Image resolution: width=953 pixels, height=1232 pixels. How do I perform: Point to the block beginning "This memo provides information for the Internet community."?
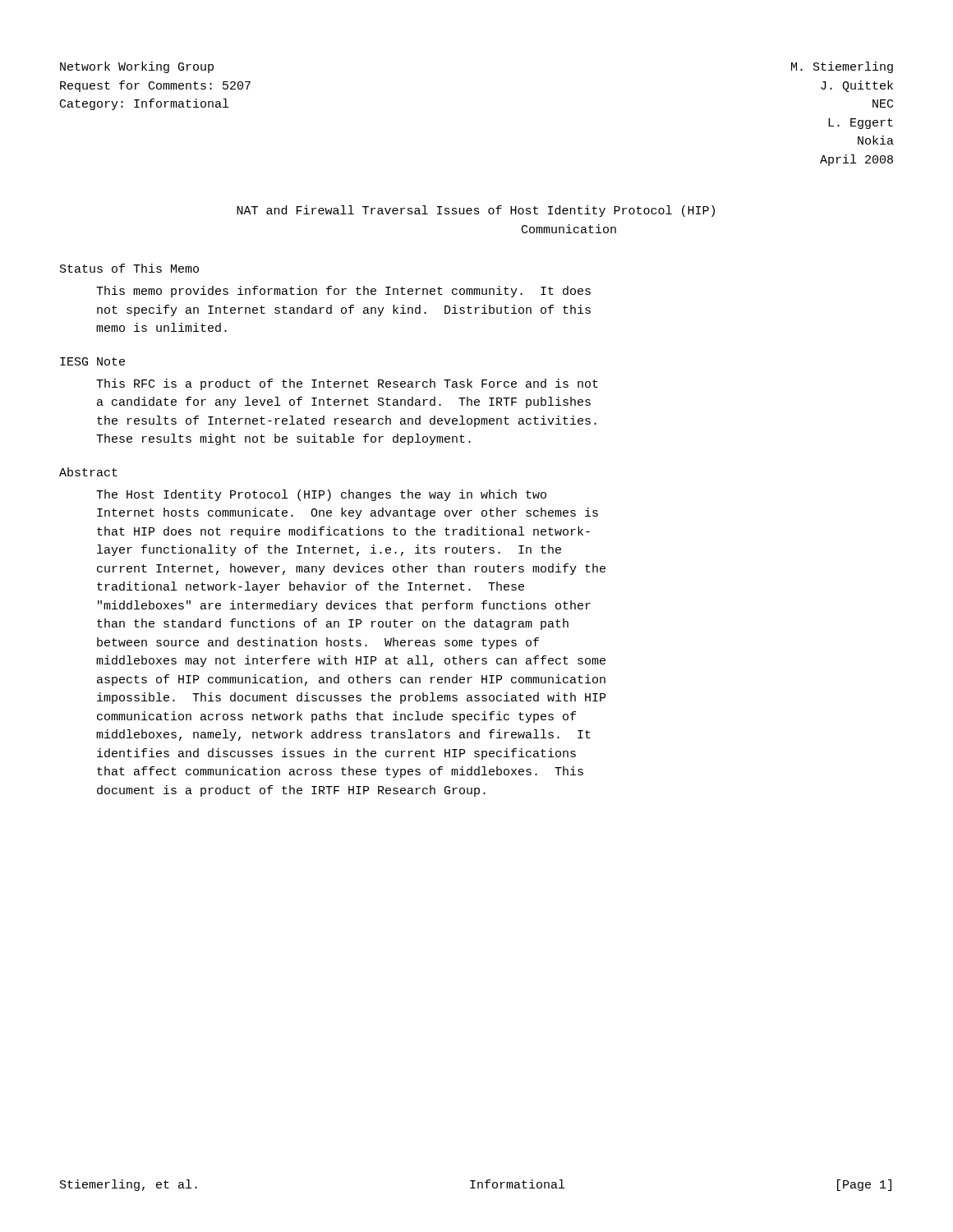[344, 310]
